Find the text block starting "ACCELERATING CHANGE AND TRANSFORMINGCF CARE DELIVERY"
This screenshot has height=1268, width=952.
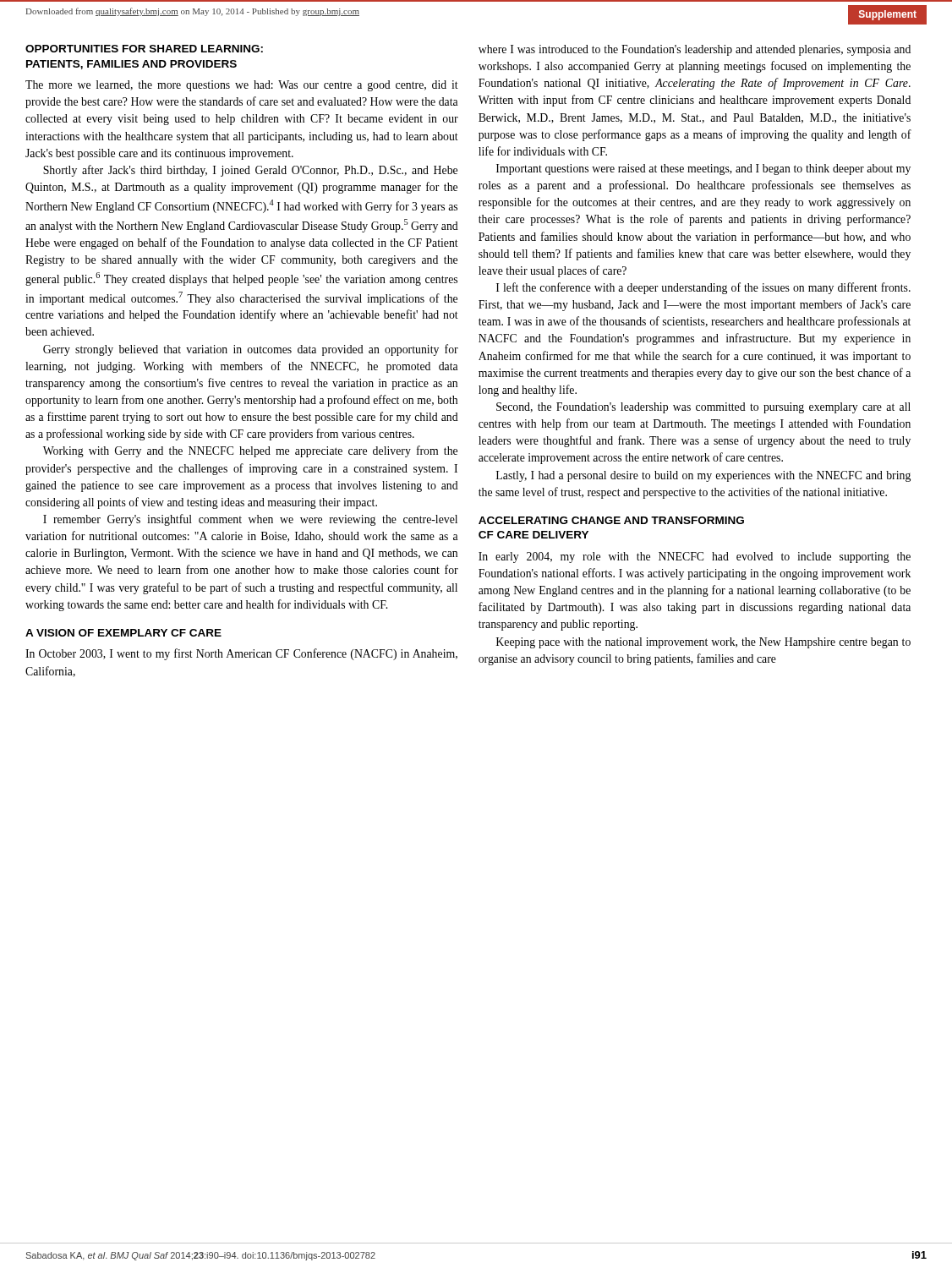(611, 528)
